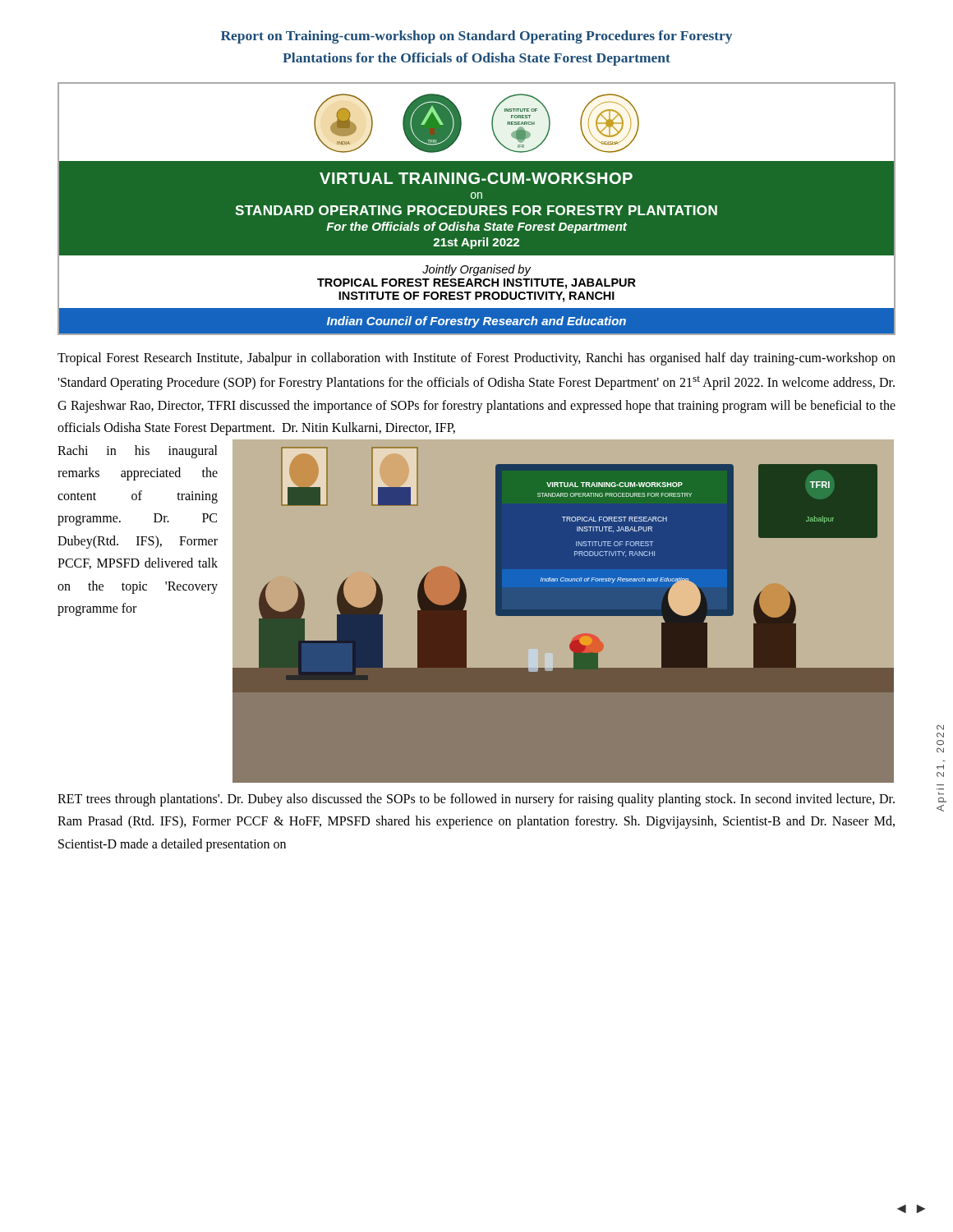Viewport: 953px width, 1232px height.
Task: Locate the block of text that opens with "RET trees through plantations'. Dr. Dubey also discussed"
Action: [476, 821]
